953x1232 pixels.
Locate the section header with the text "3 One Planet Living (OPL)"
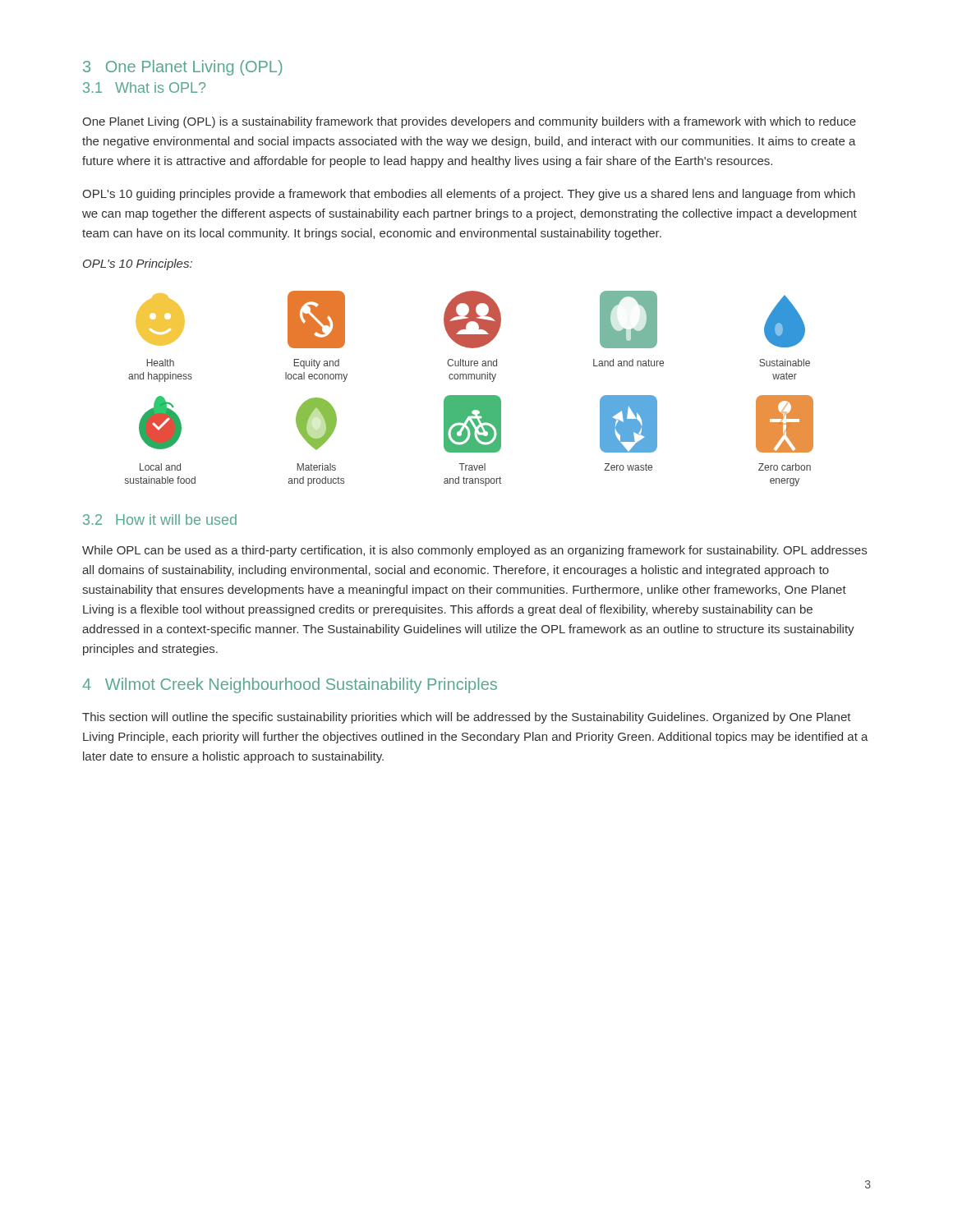click(183, 68)
